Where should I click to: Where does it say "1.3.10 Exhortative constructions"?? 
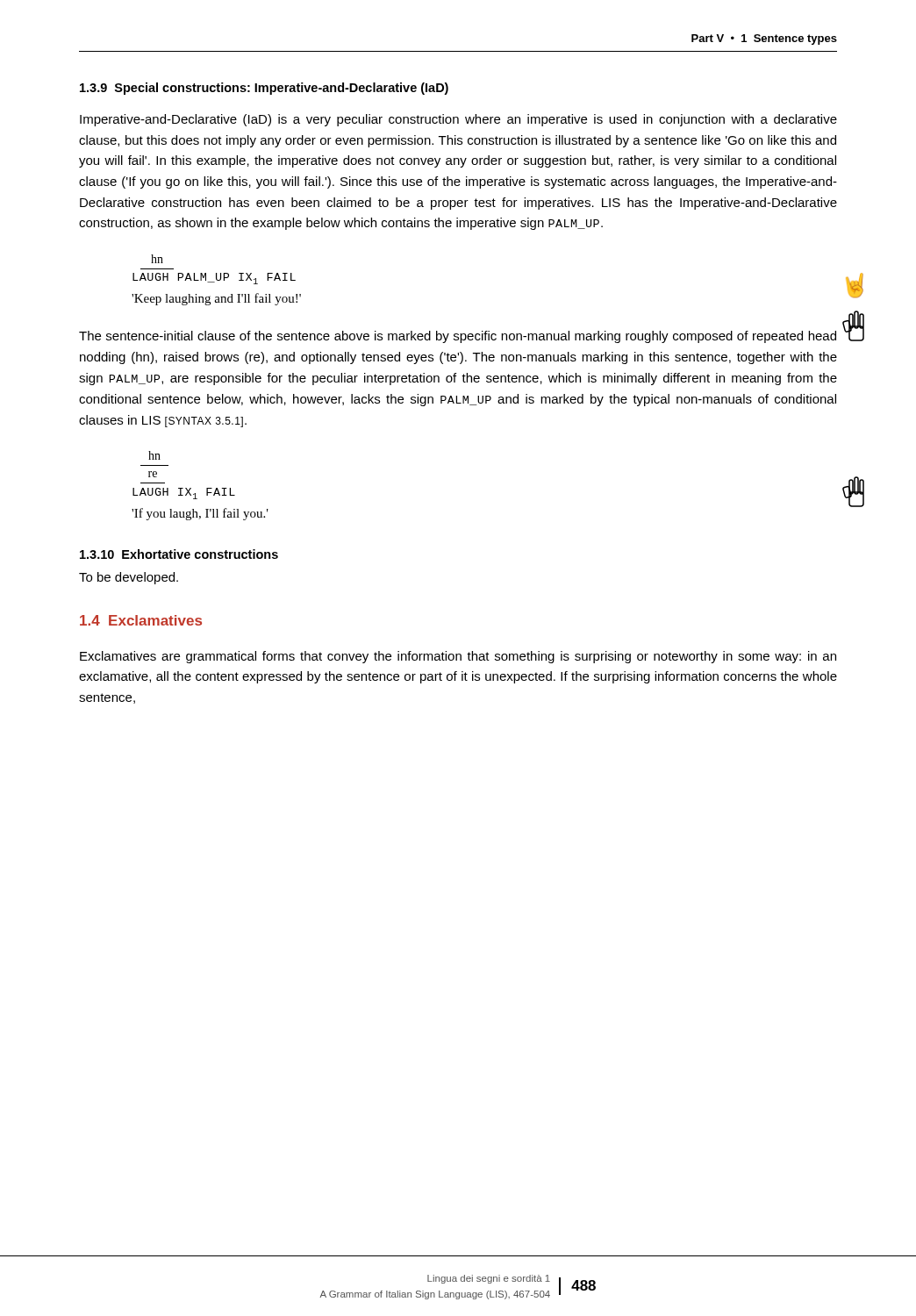[179, 555]
